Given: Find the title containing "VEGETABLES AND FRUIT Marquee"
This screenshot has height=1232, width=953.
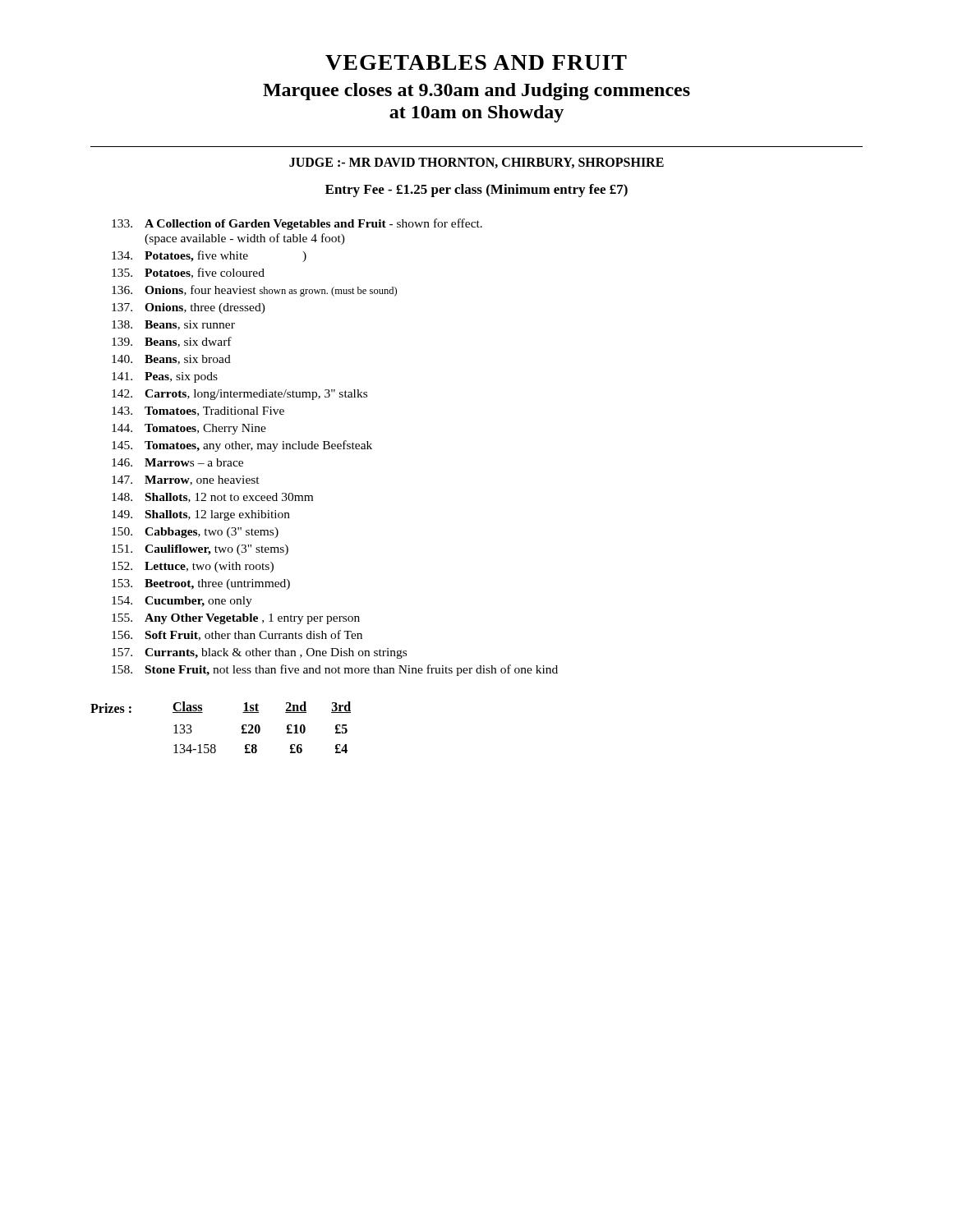Looking at the screenshot, I should pos(476,86).
